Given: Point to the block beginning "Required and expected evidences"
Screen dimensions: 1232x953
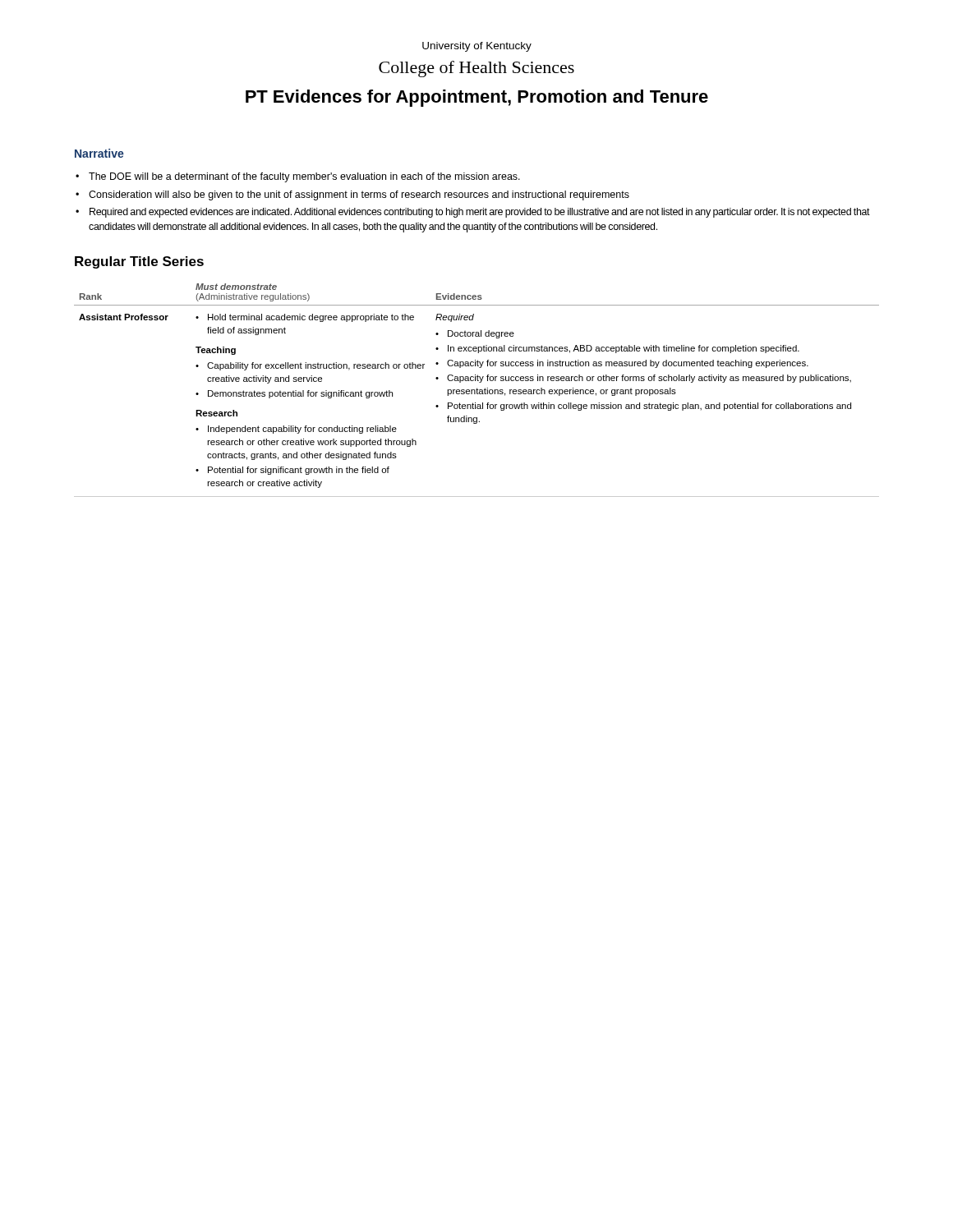Looking at the screenshot, I should [x=479, y=219].
